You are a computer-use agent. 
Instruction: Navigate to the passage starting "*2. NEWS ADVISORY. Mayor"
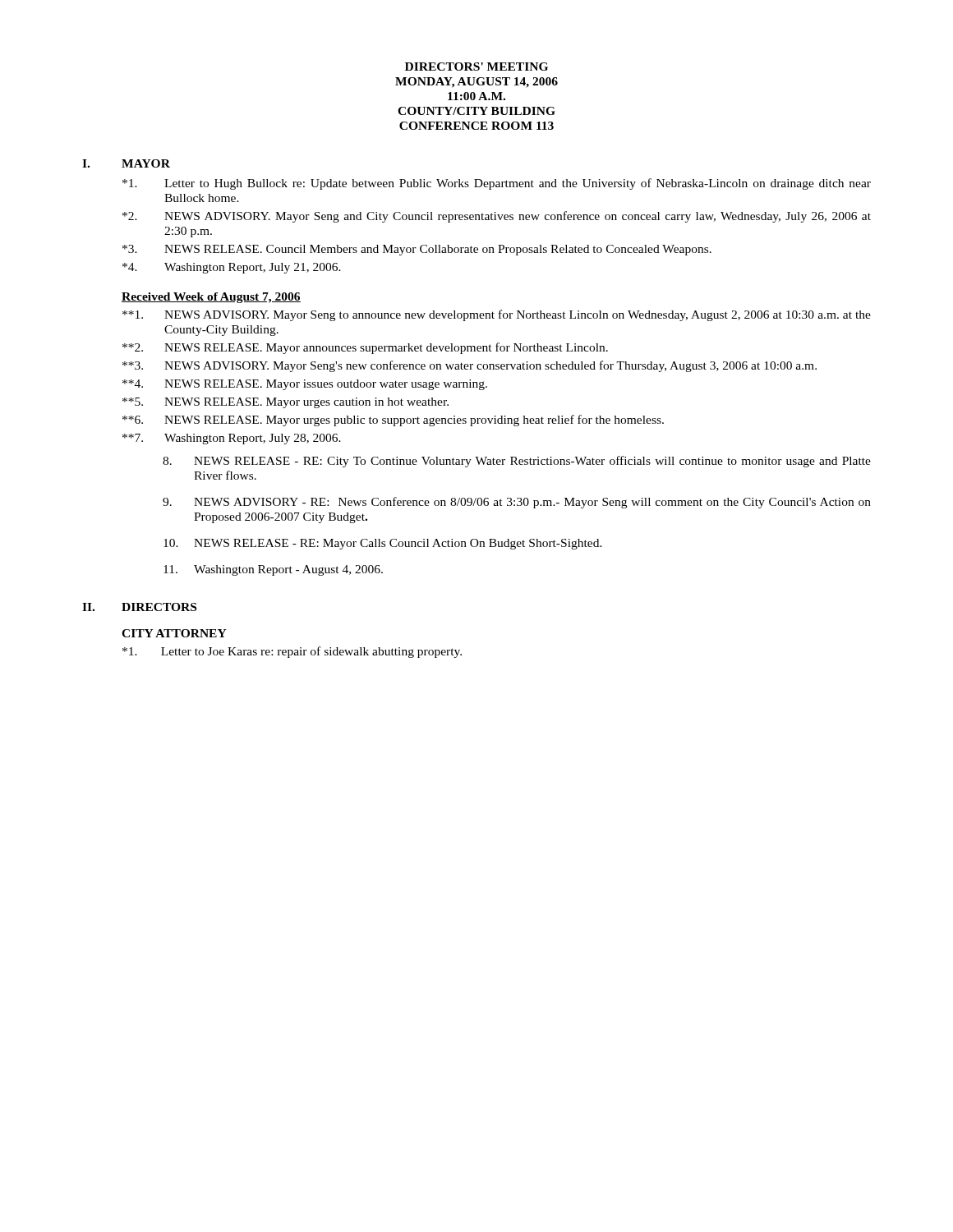pyautogui.click(x=496, y=223)
